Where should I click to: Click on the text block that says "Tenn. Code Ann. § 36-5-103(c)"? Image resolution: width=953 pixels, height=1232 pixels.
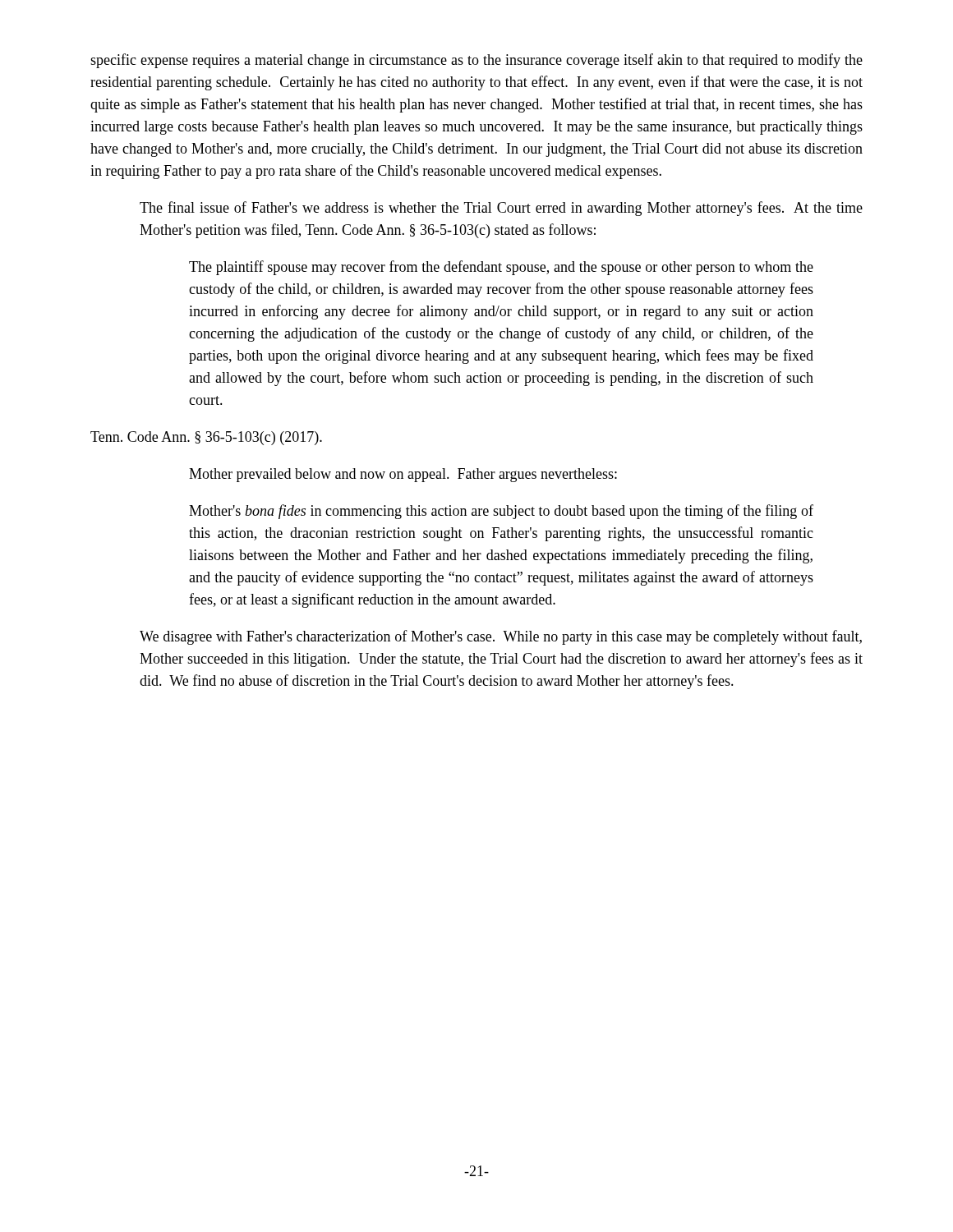pyautogui.click(x=206, y=437)
